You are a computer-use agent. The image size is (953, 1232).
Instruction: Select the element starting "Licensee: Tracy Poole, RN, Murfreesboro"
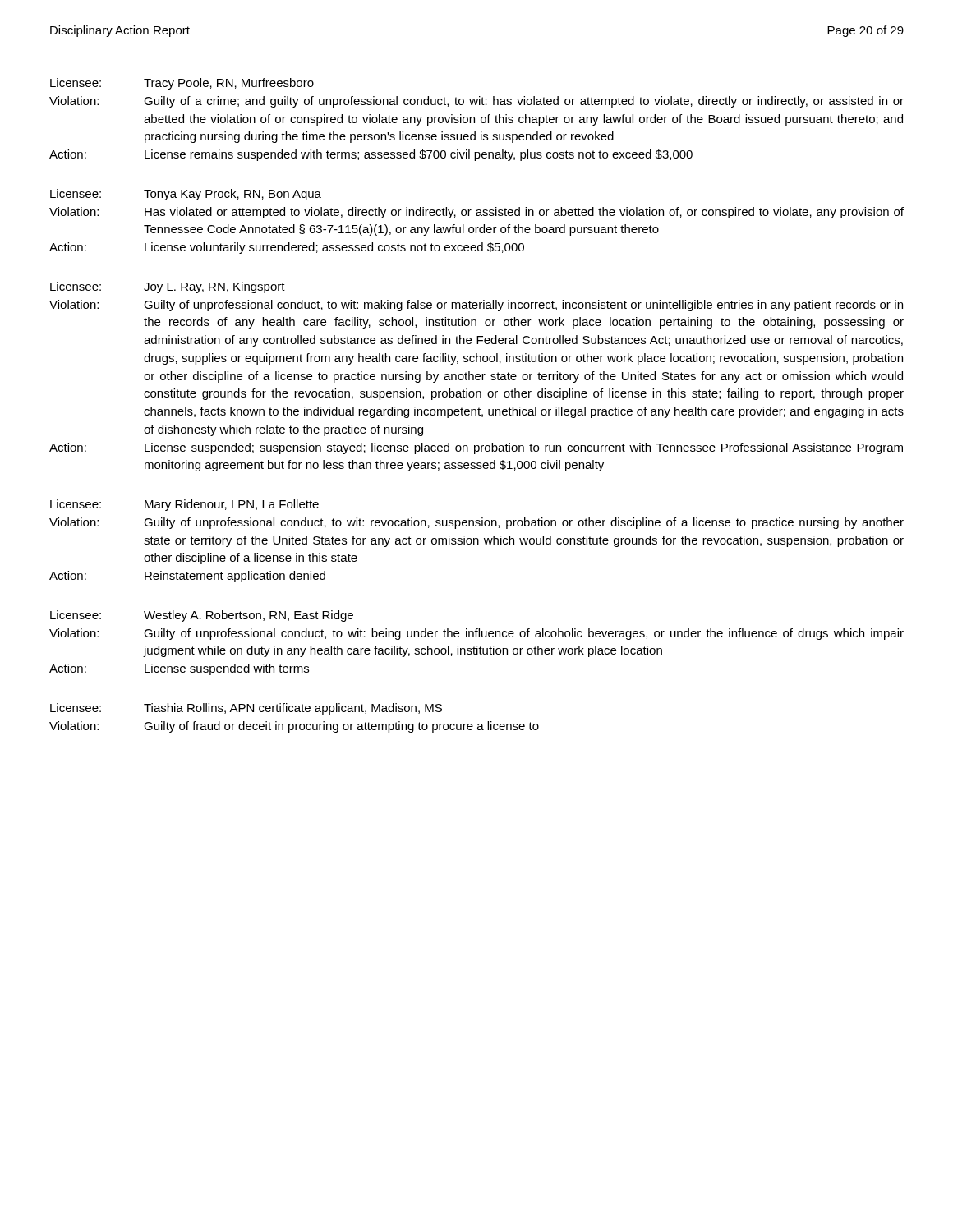[476, 119]
